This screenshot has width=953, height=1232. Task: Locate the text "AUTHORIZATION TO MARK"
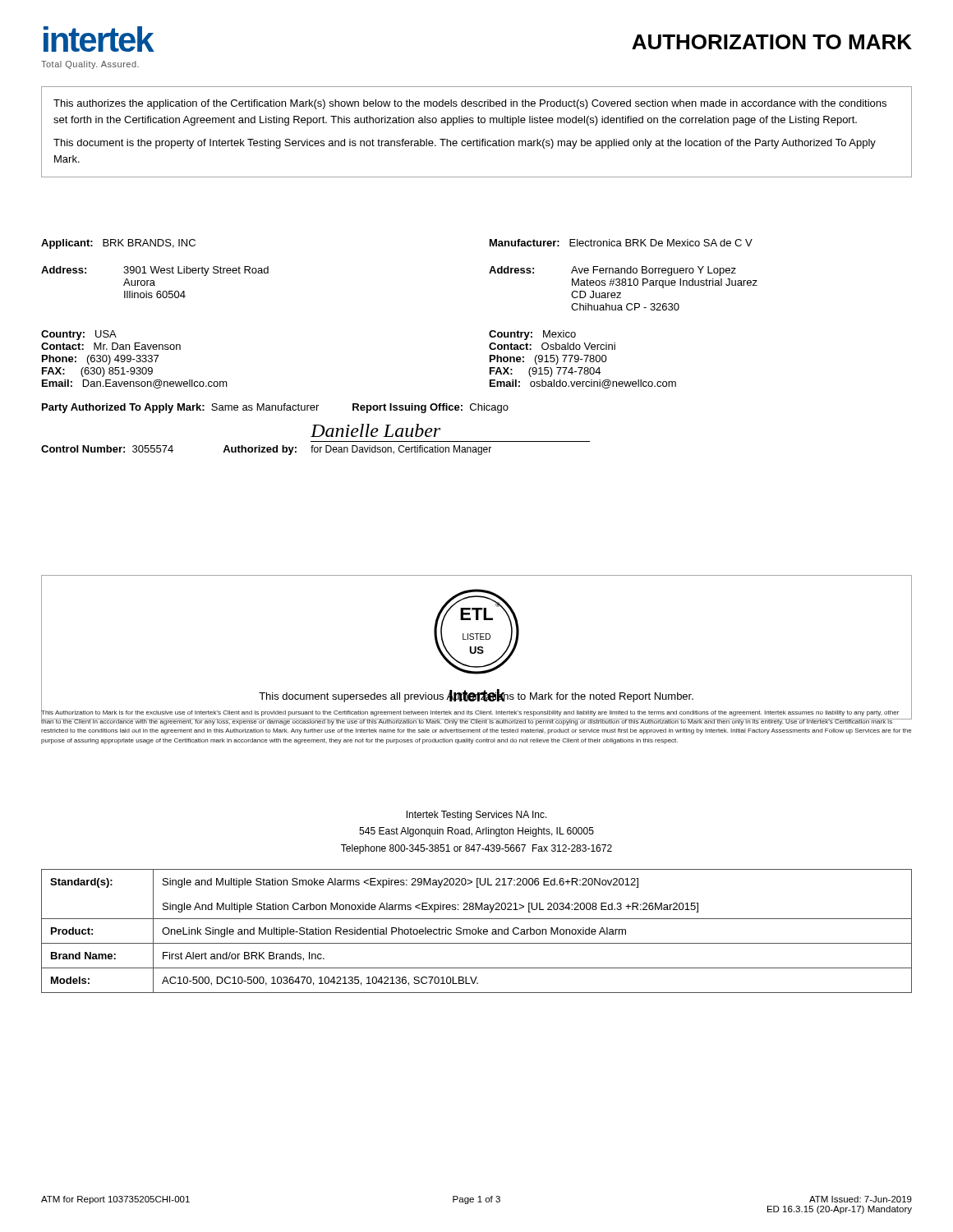[x=772, y=42]
